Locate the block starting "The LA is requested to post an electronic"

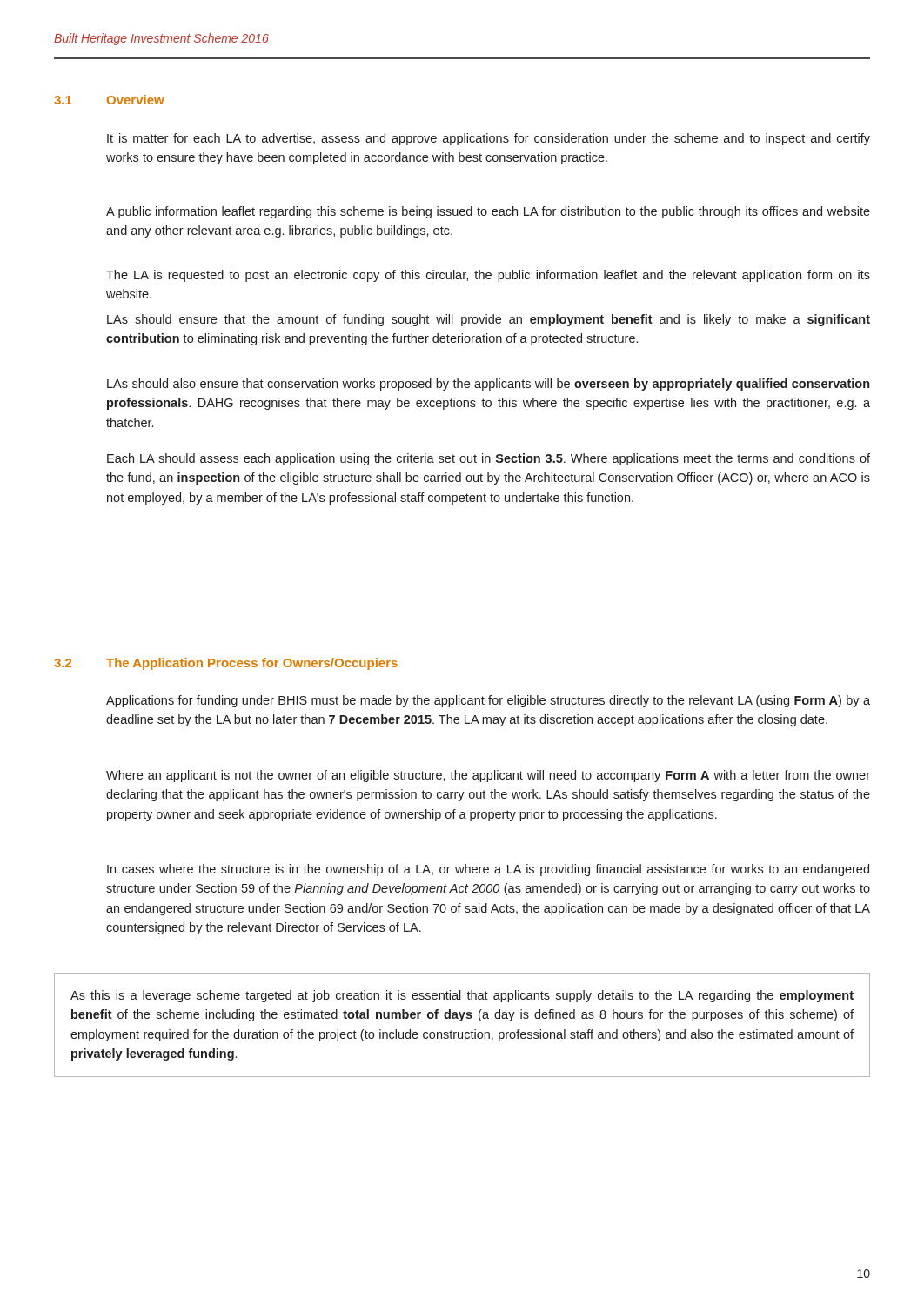[488, 285]
